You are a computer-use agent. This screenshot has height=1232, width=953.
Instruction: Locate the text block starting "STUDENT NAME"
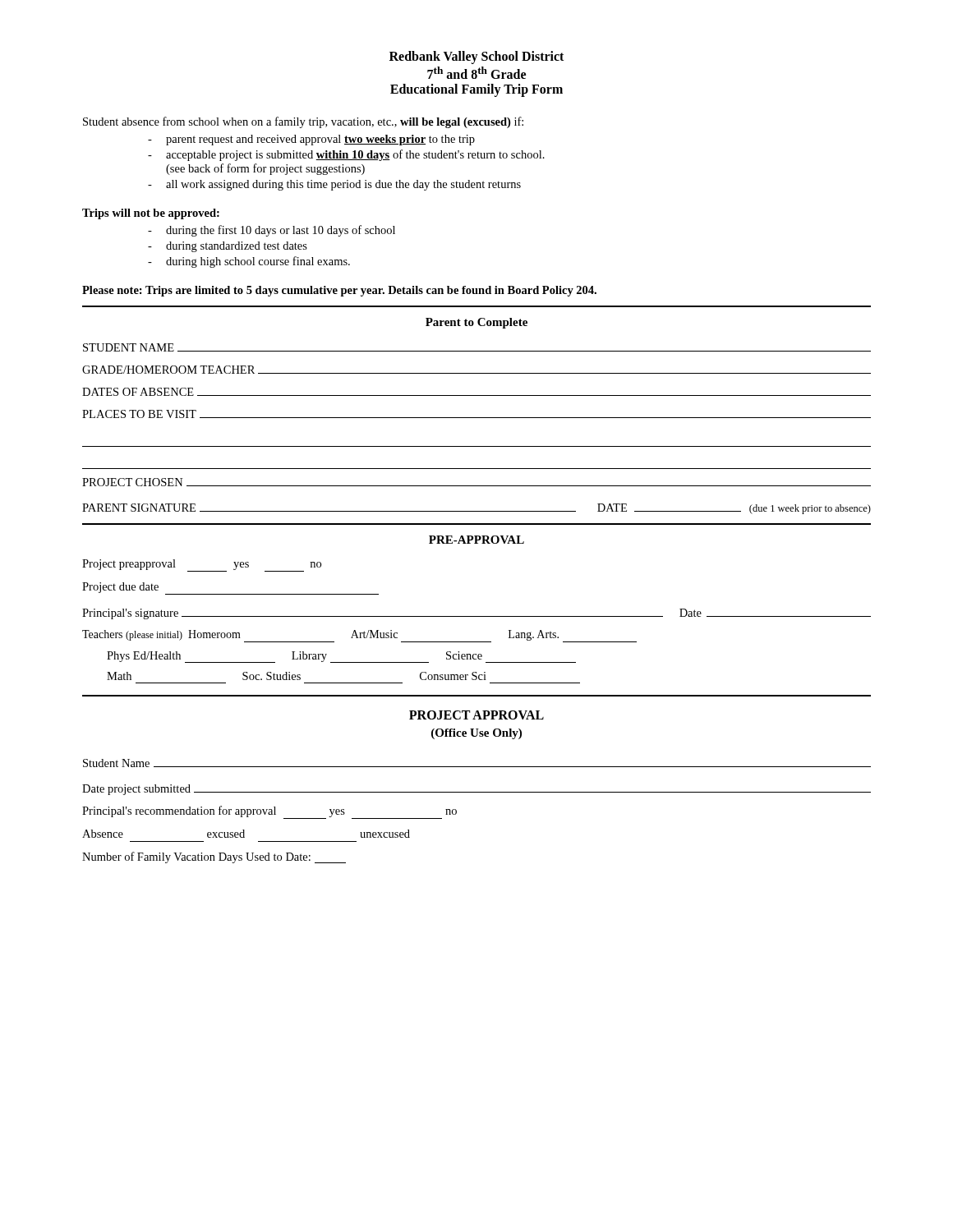click(x=476, y=348)
